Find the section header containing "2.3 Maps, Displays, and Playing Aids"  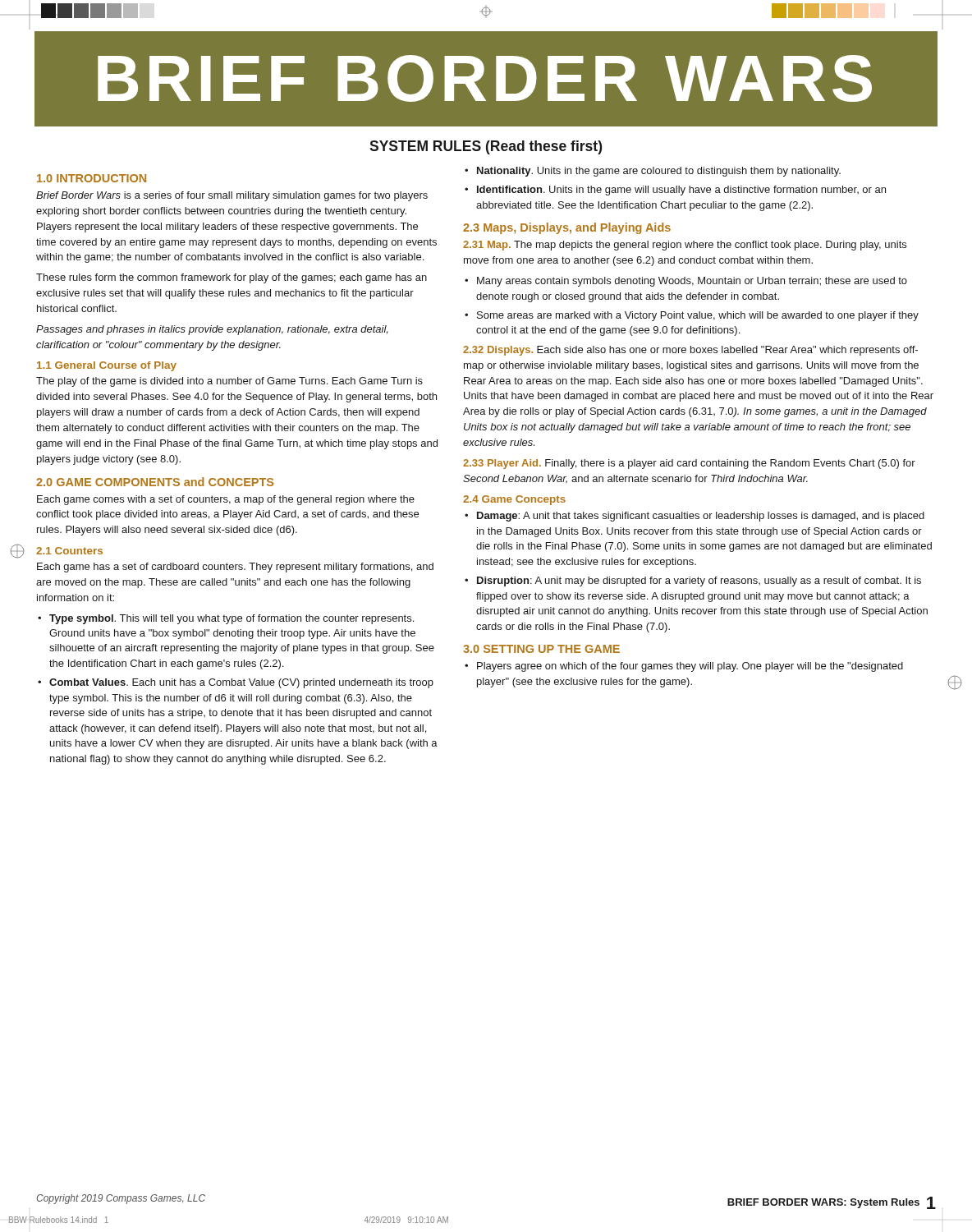(567, 228)
